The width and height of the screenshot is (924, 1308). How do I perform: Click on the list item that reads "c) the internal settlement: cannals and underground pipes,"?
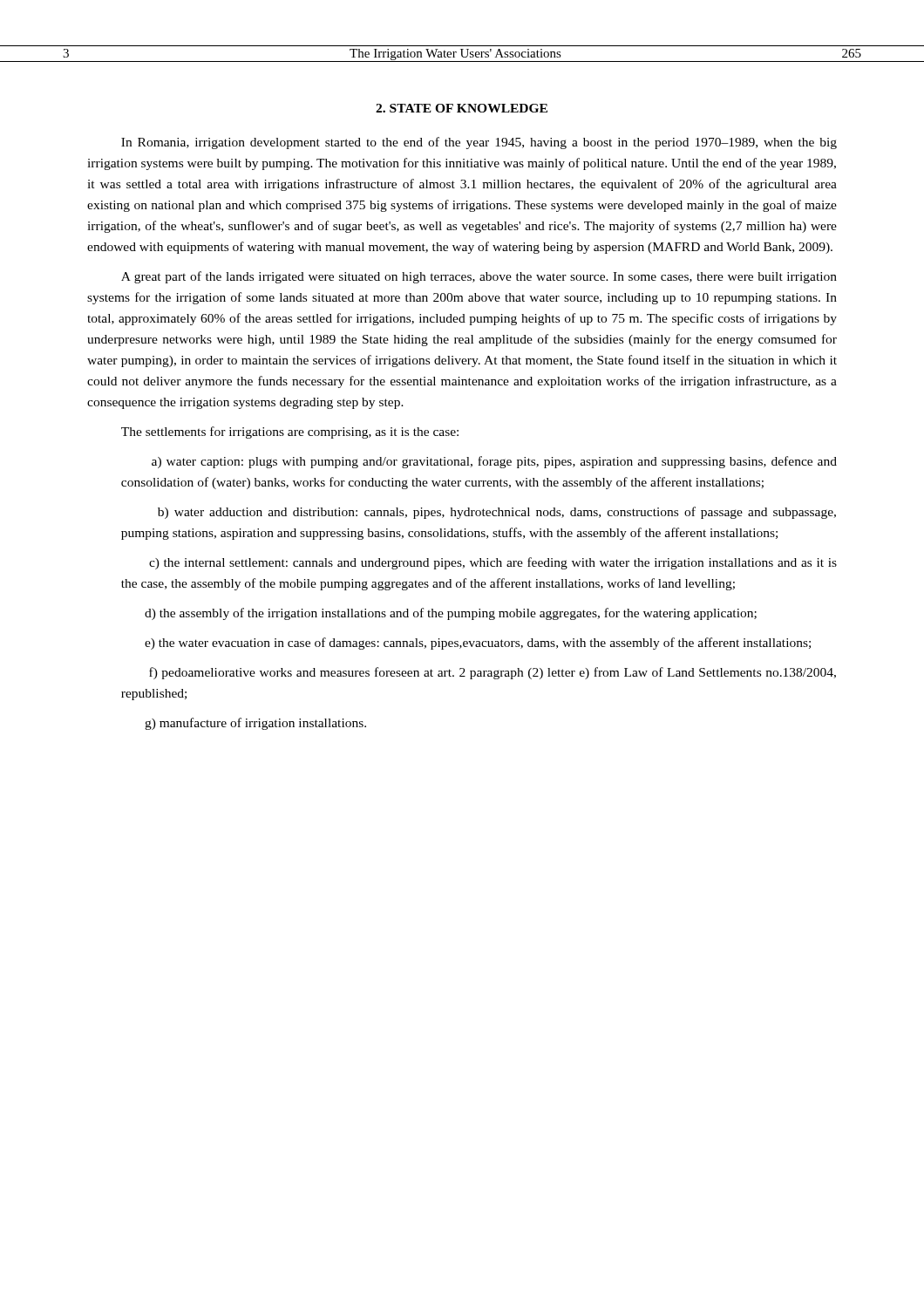point(462,573)
